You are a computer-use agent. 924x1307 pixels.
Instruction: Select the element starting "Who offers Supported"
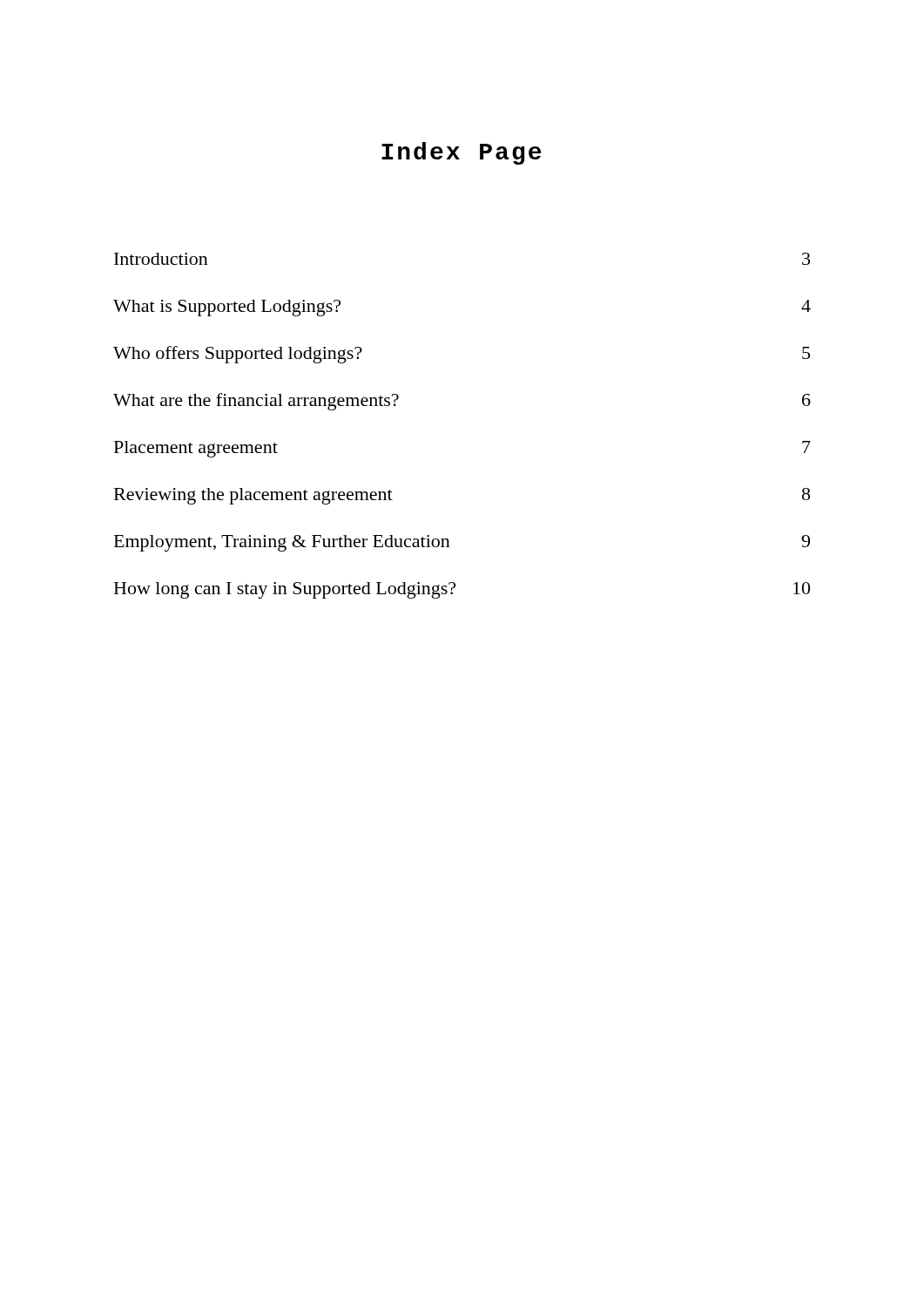[237, 354]
